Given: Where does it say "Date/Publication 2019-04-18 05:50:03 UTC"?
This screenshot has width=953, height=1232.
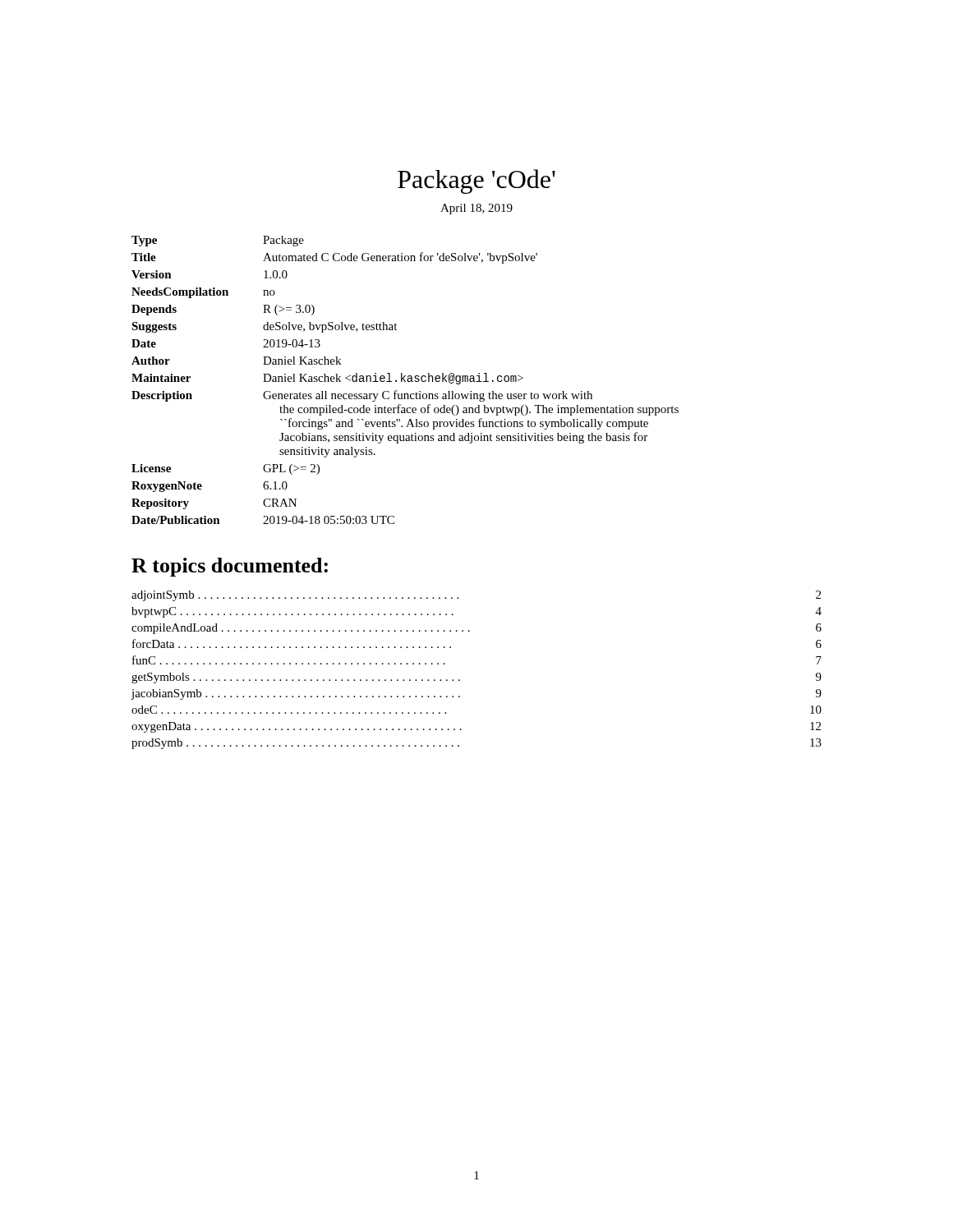Looking at the screenshot, I should point(263,520).
